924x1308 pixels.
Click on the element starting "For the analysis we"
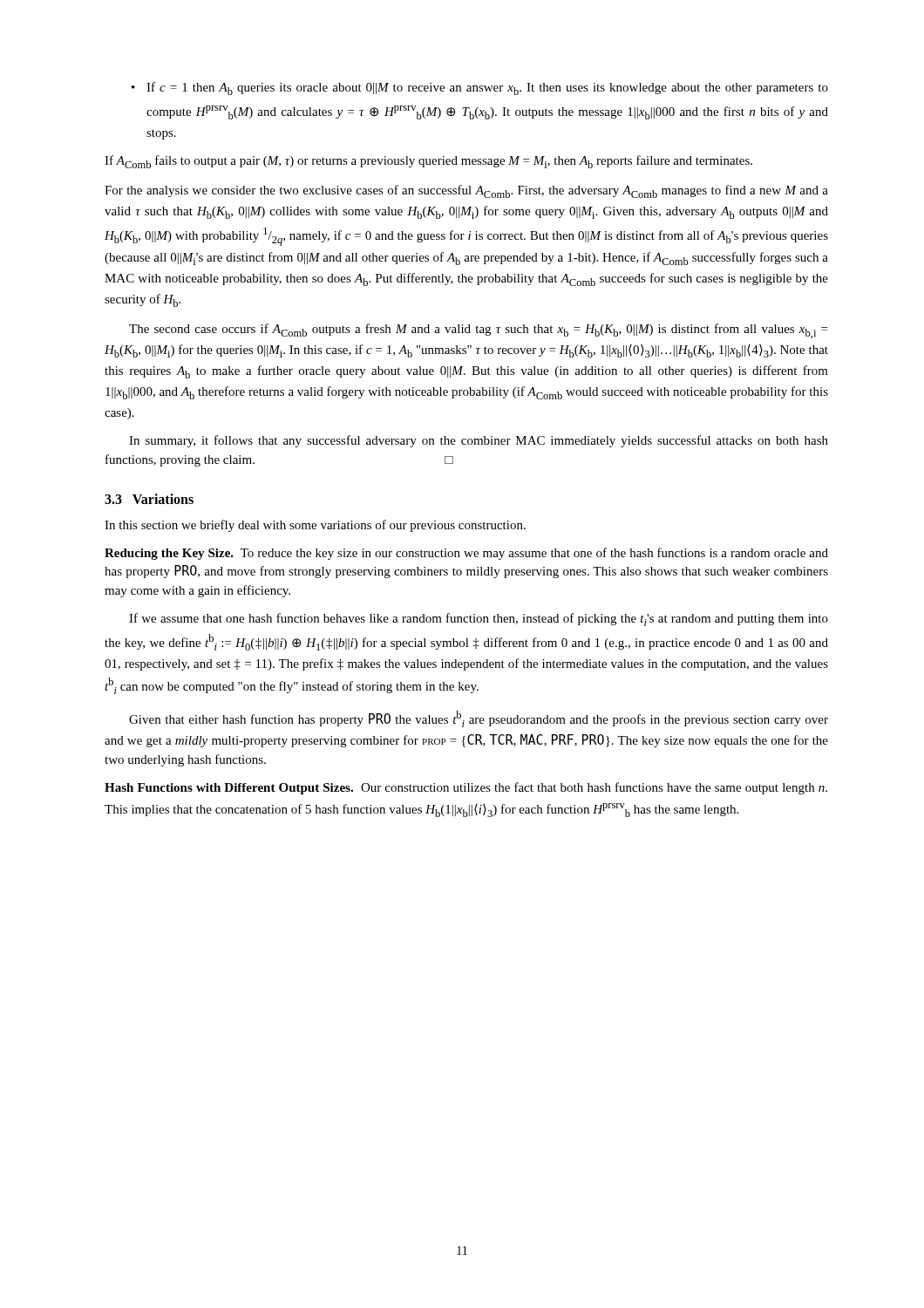(x=466, y=246)
